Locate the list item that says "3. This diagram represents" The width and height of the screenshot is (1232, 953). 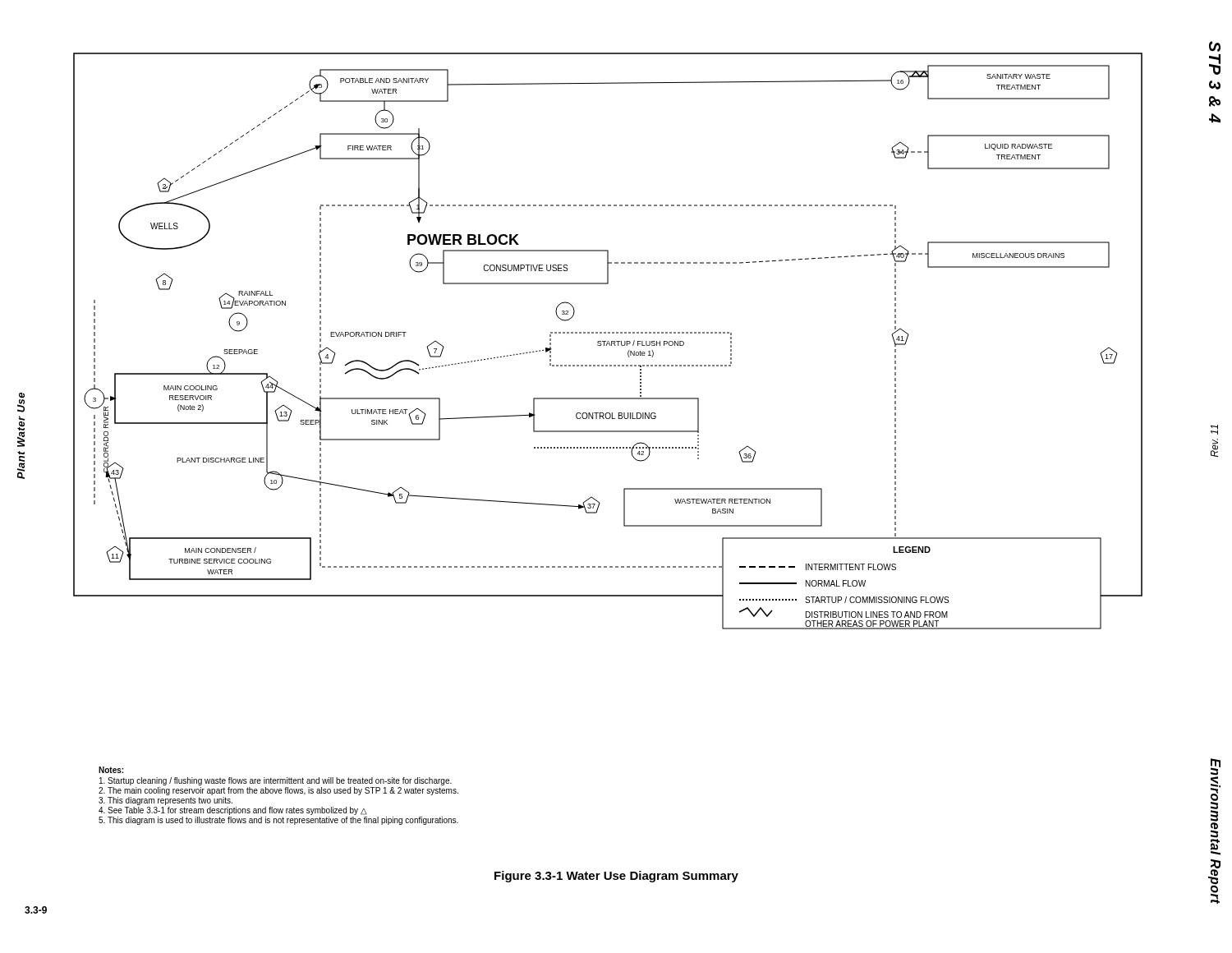(x=166, y=801)
